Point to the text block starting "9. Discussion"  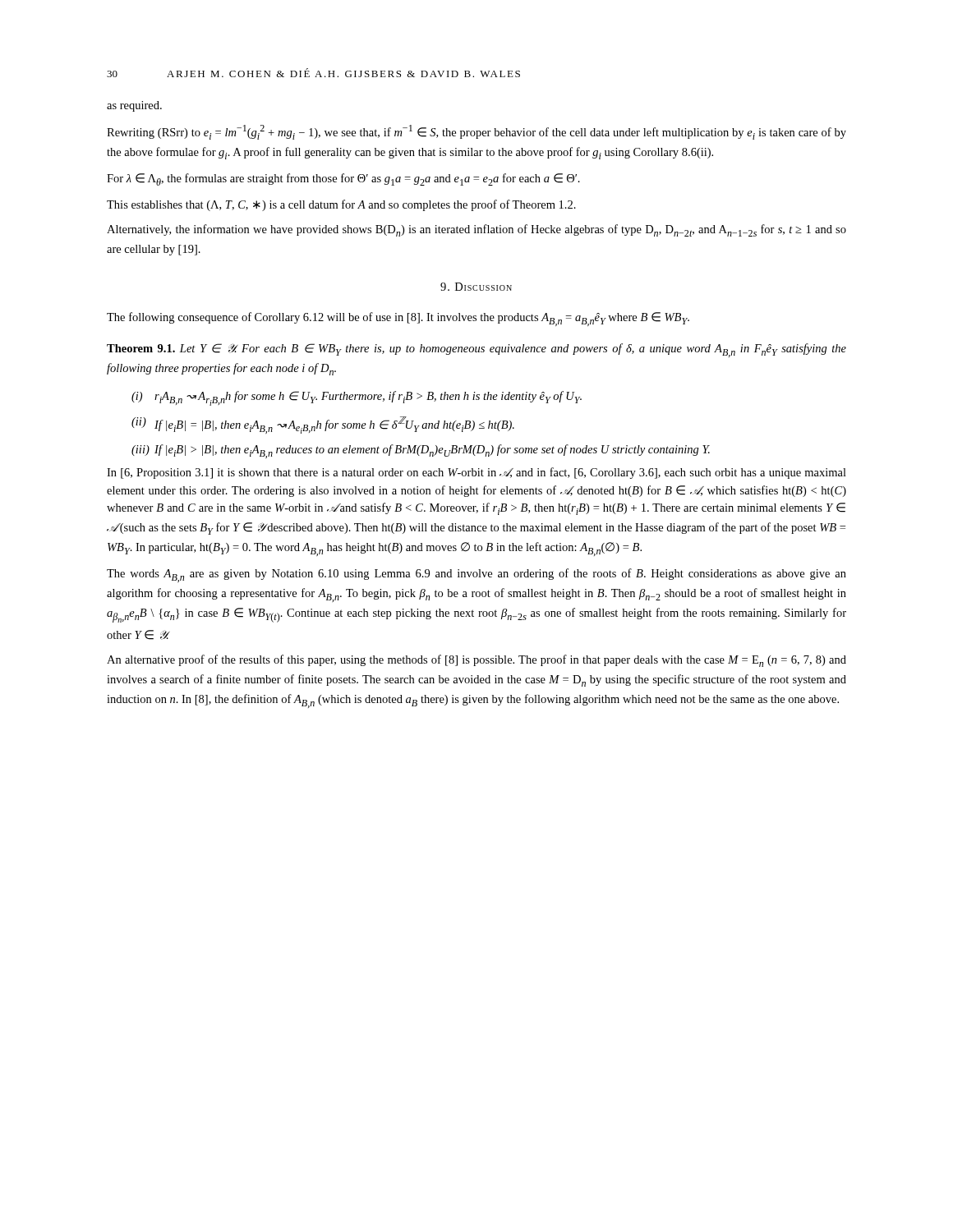(x=476, y=286)
